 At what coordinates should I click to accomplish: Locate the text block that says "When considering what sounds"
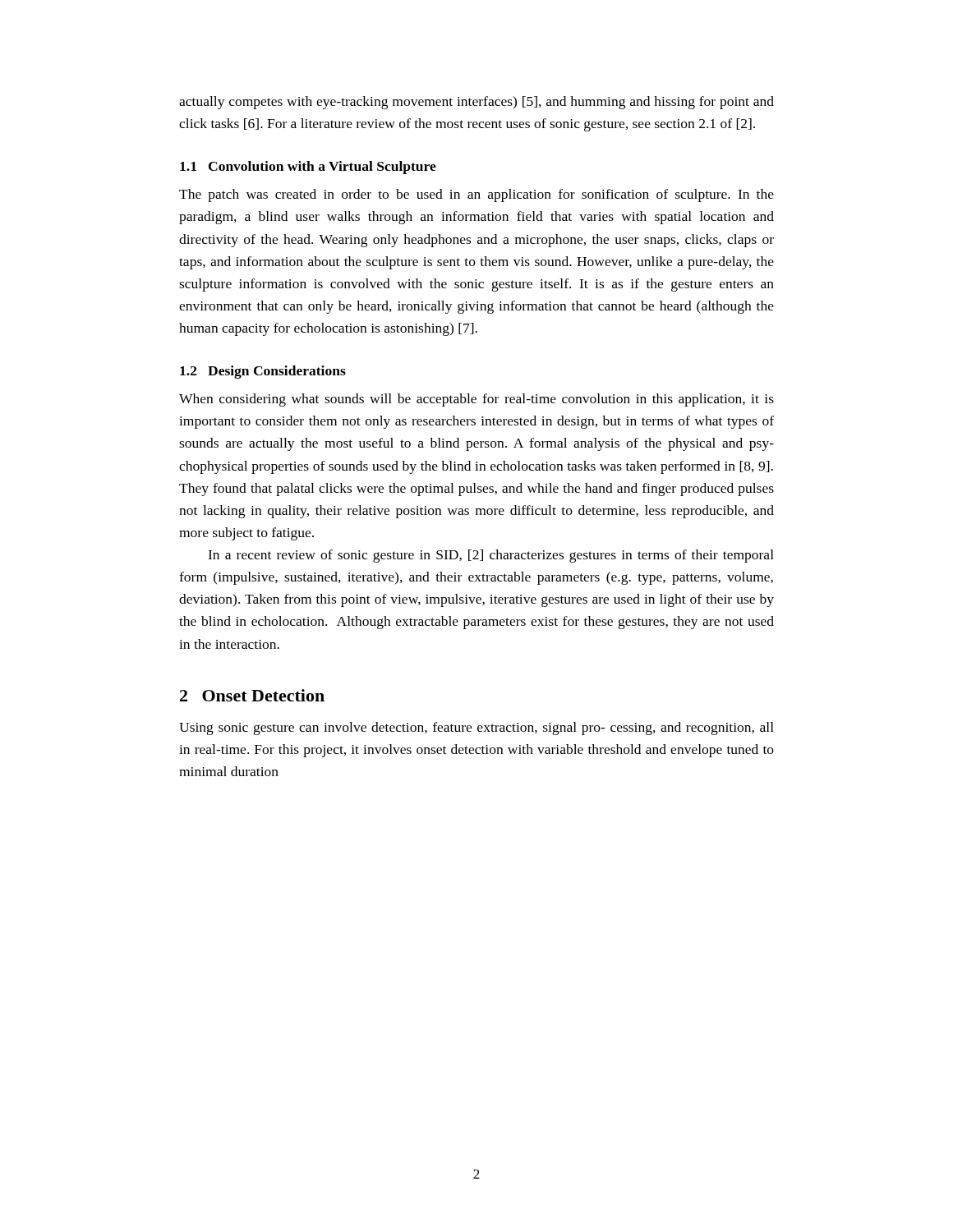tap(476, 465)
